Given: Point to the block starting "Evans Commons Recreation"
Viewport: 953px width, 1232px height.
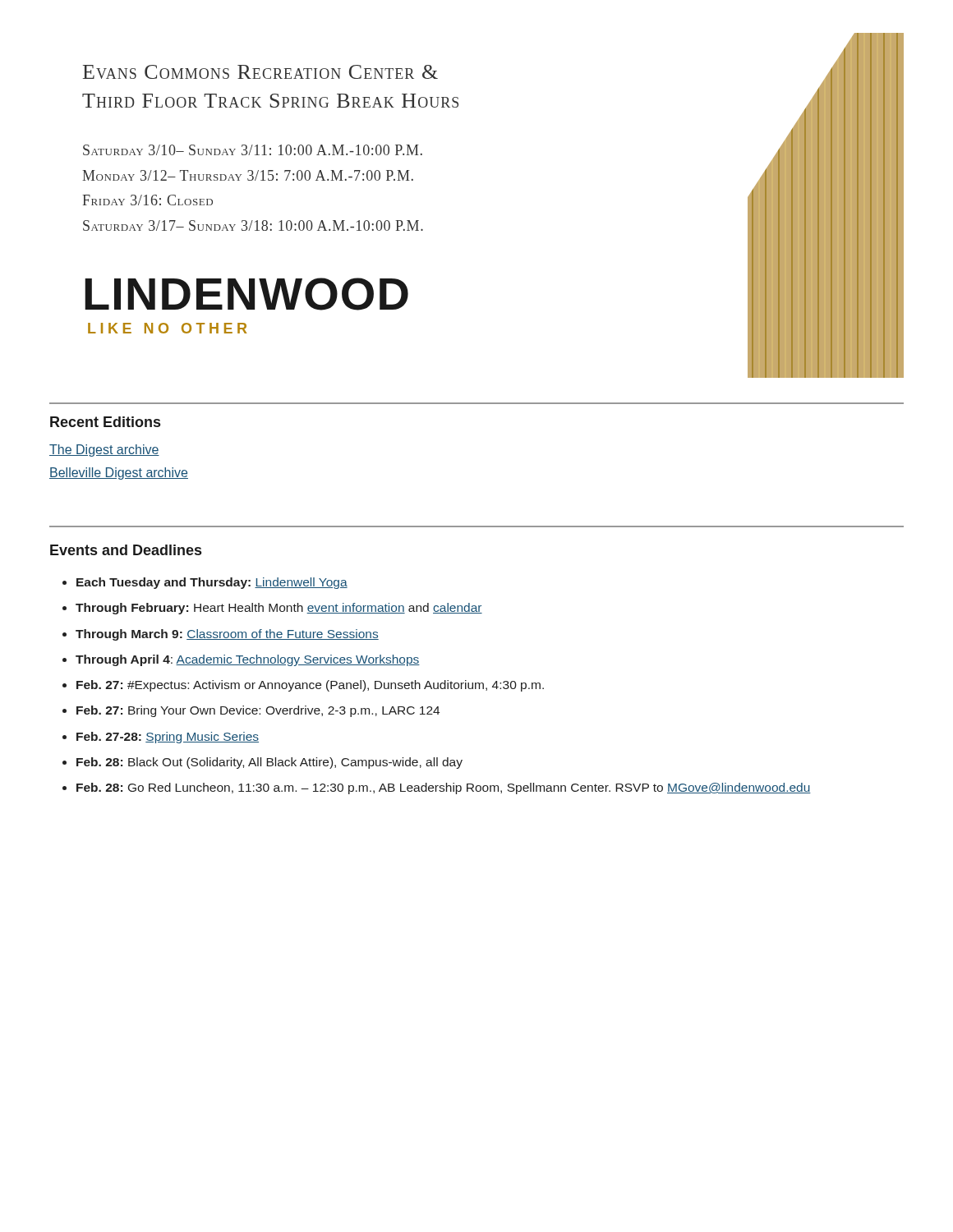Looking at the screenshot, I should coord(271,86).
